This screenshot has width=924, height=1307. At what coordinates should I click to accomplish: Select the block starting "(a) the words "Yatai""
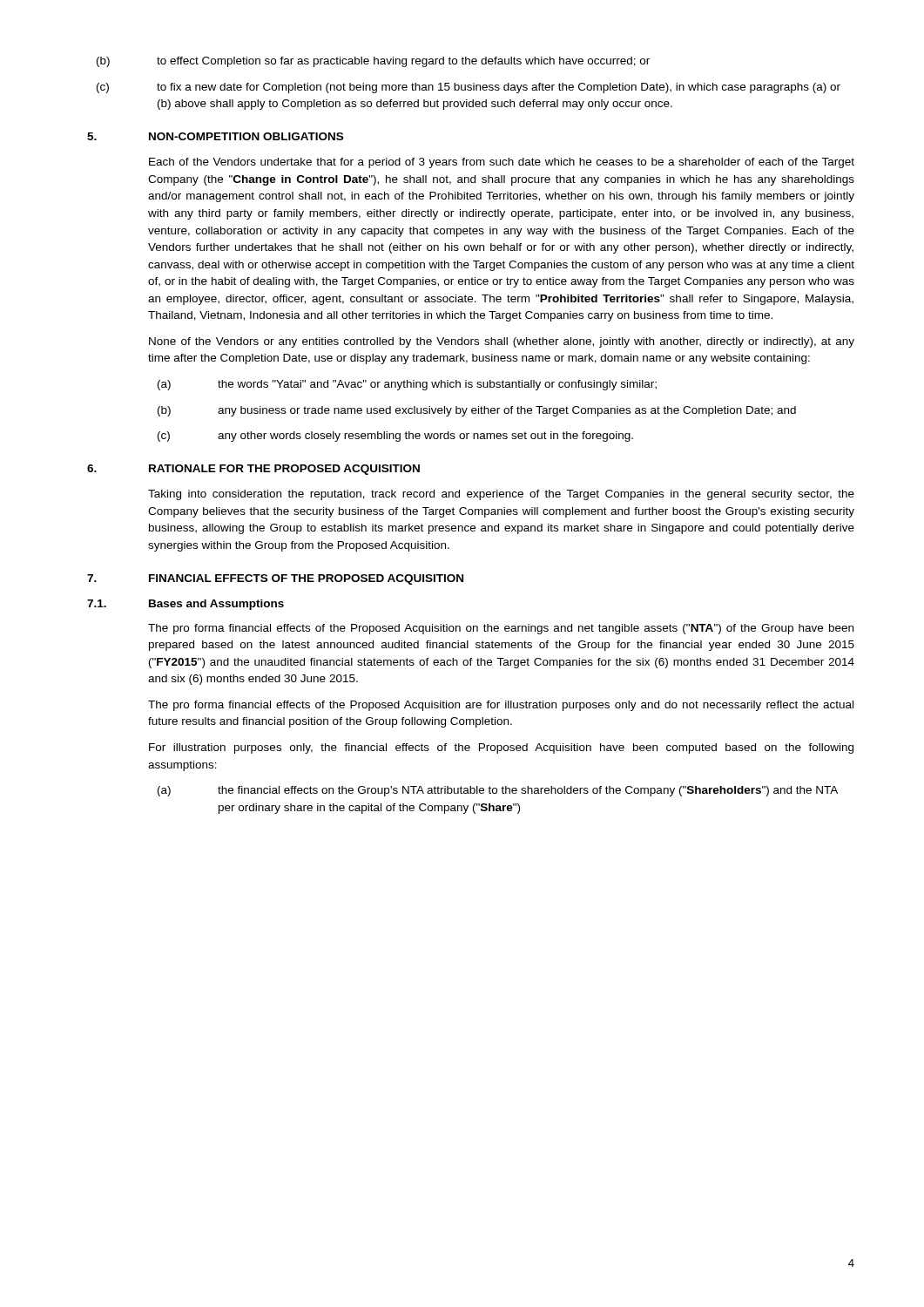click(x=501, y=384)
